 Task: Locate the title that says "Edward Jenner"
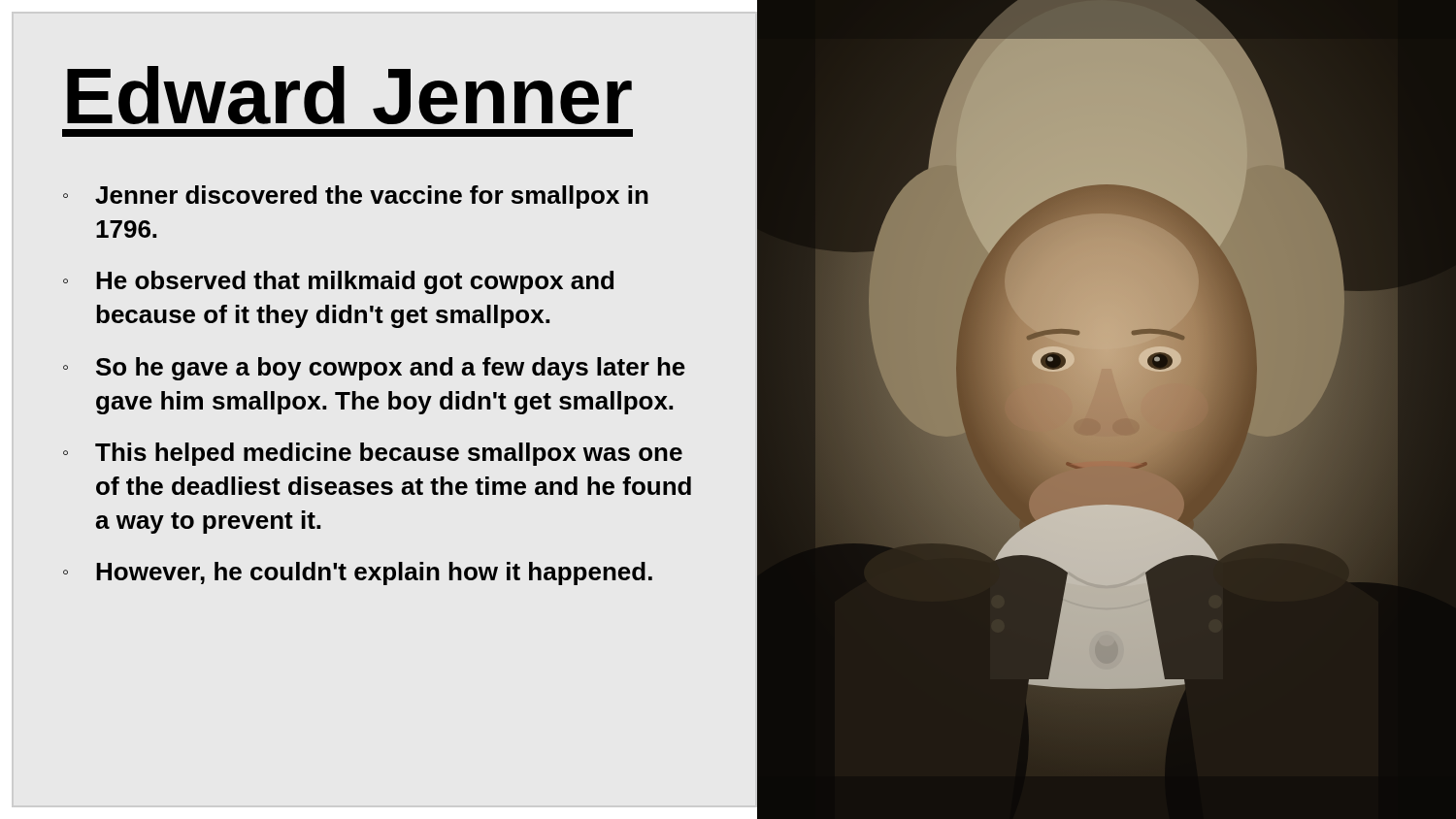click(x=347, y=96)
